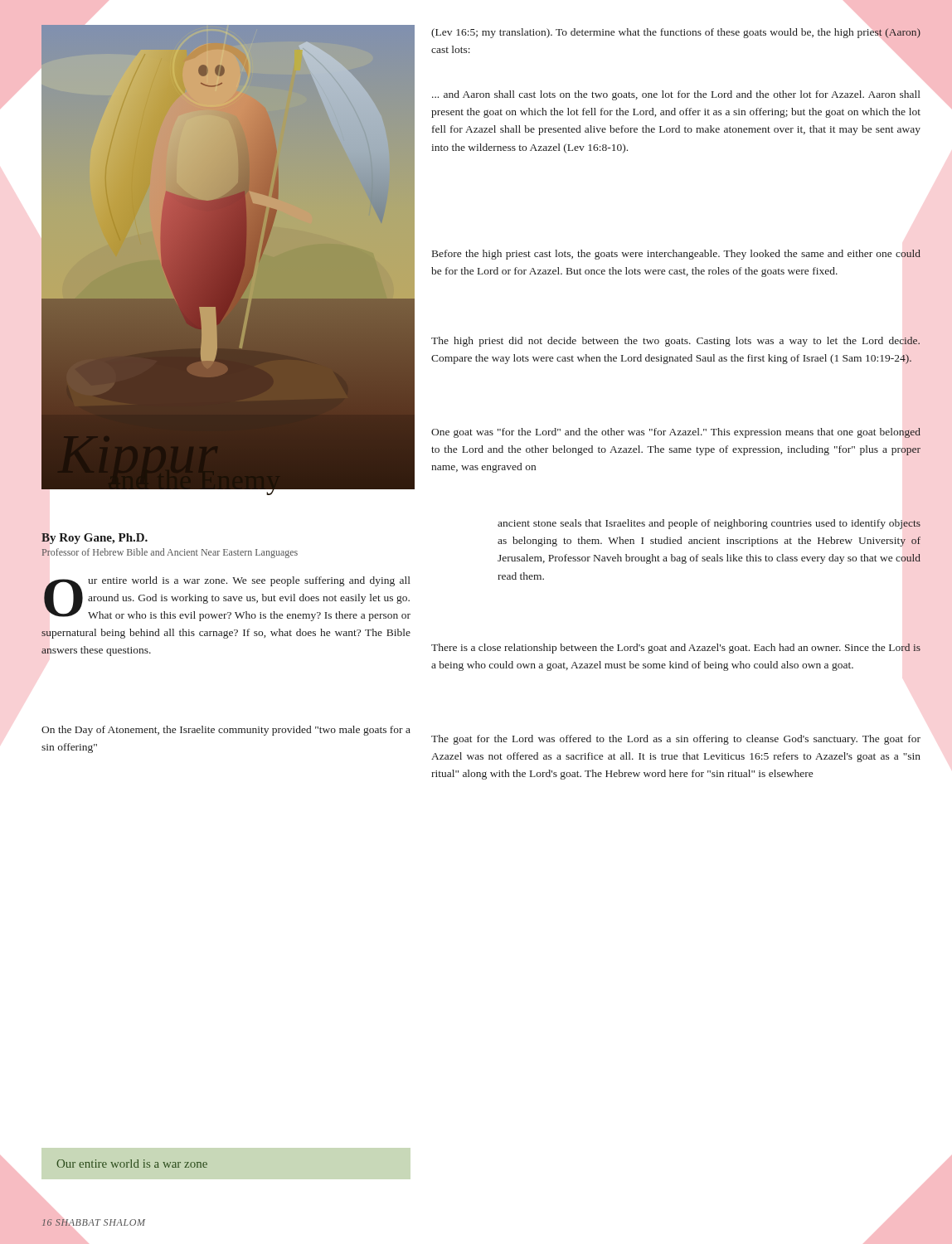Screen dimensions: 1244x952
Task: Locate the region starting "By Roy Gane, Ph.D. Professor of Hebrew"
Action: (226, 545)
